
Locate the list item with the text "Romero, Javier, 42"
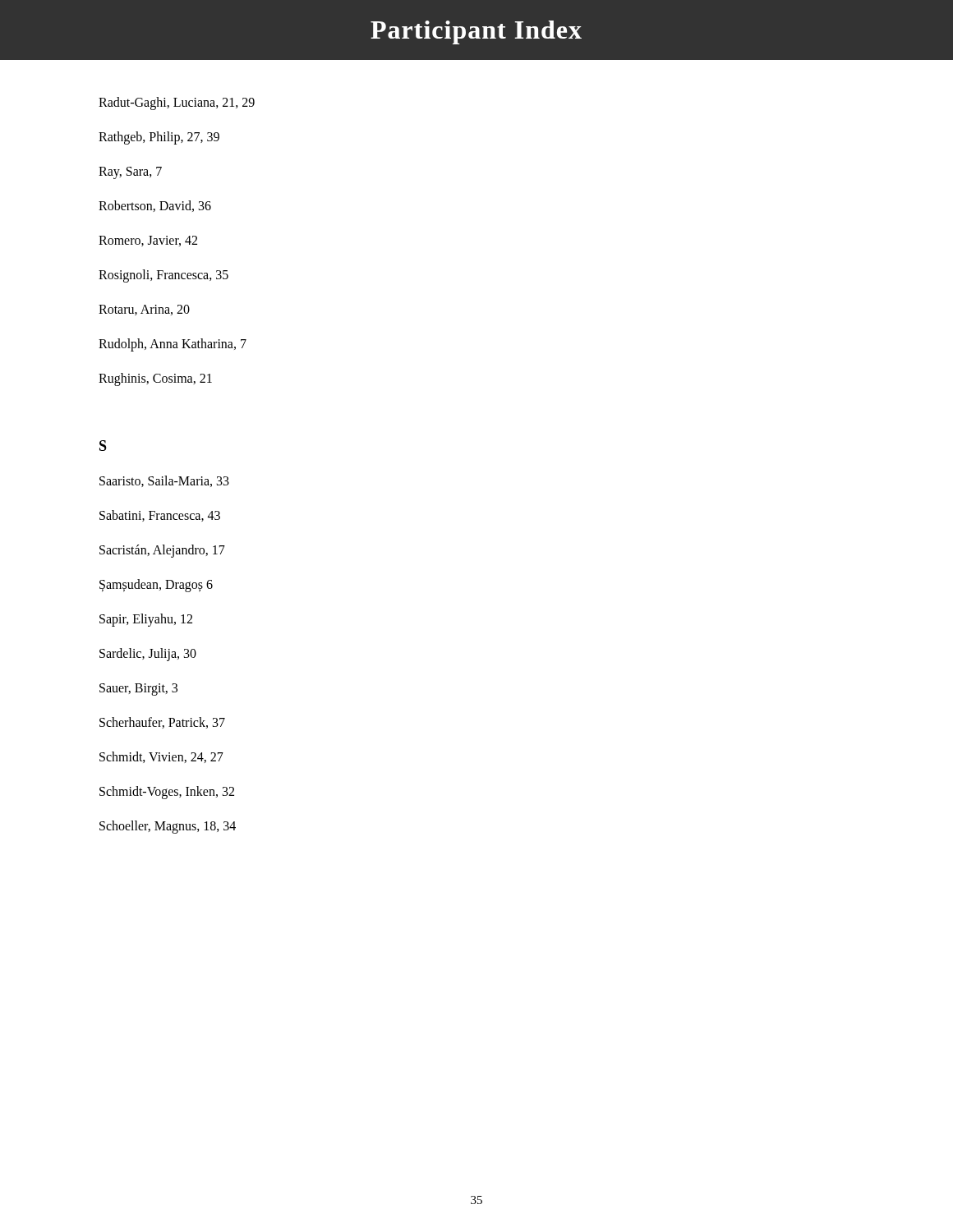point(148,240)
